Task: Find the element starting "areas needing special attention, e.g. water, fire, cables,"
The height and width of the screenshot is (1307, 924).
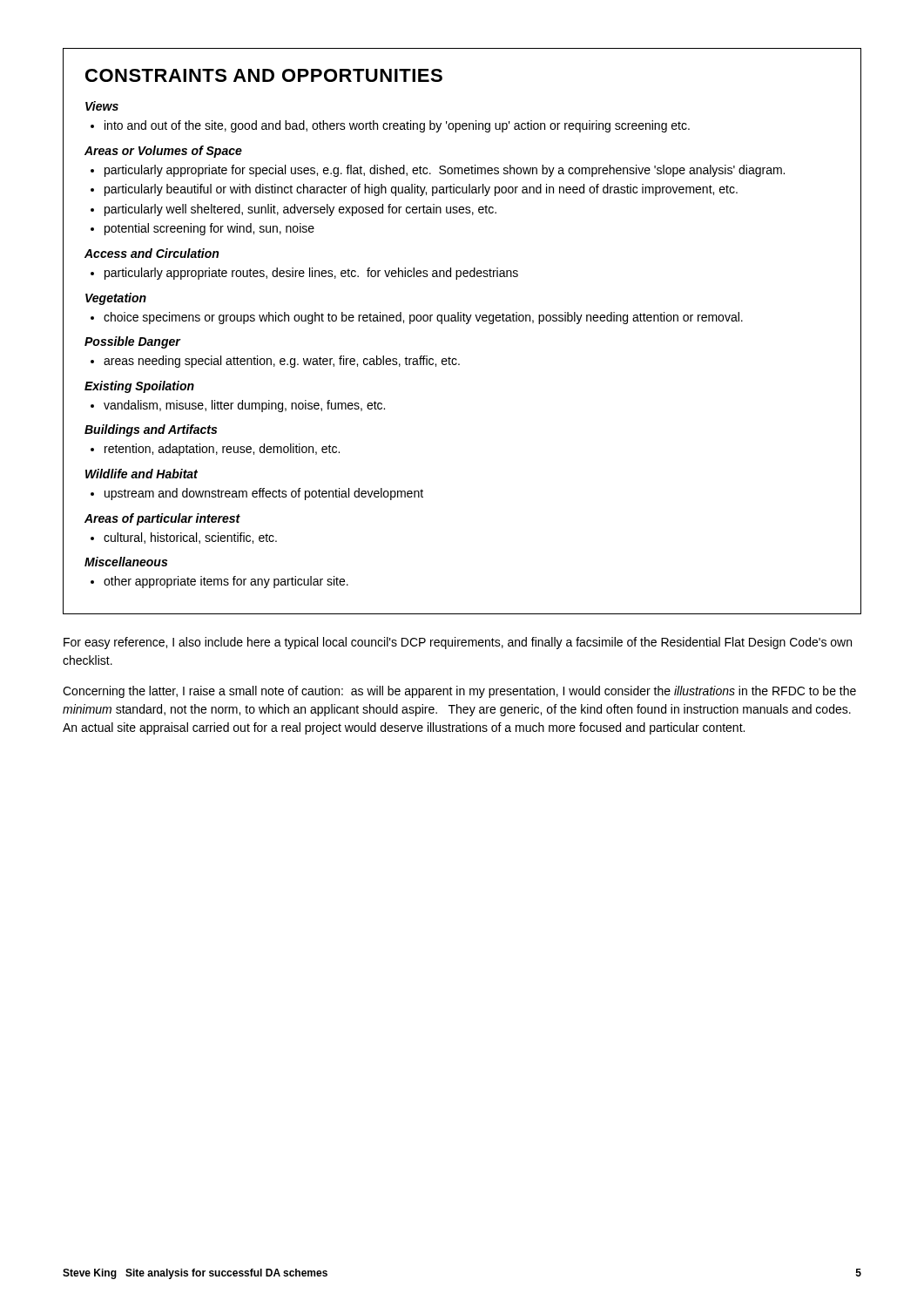Action: (x=282, y=361)
